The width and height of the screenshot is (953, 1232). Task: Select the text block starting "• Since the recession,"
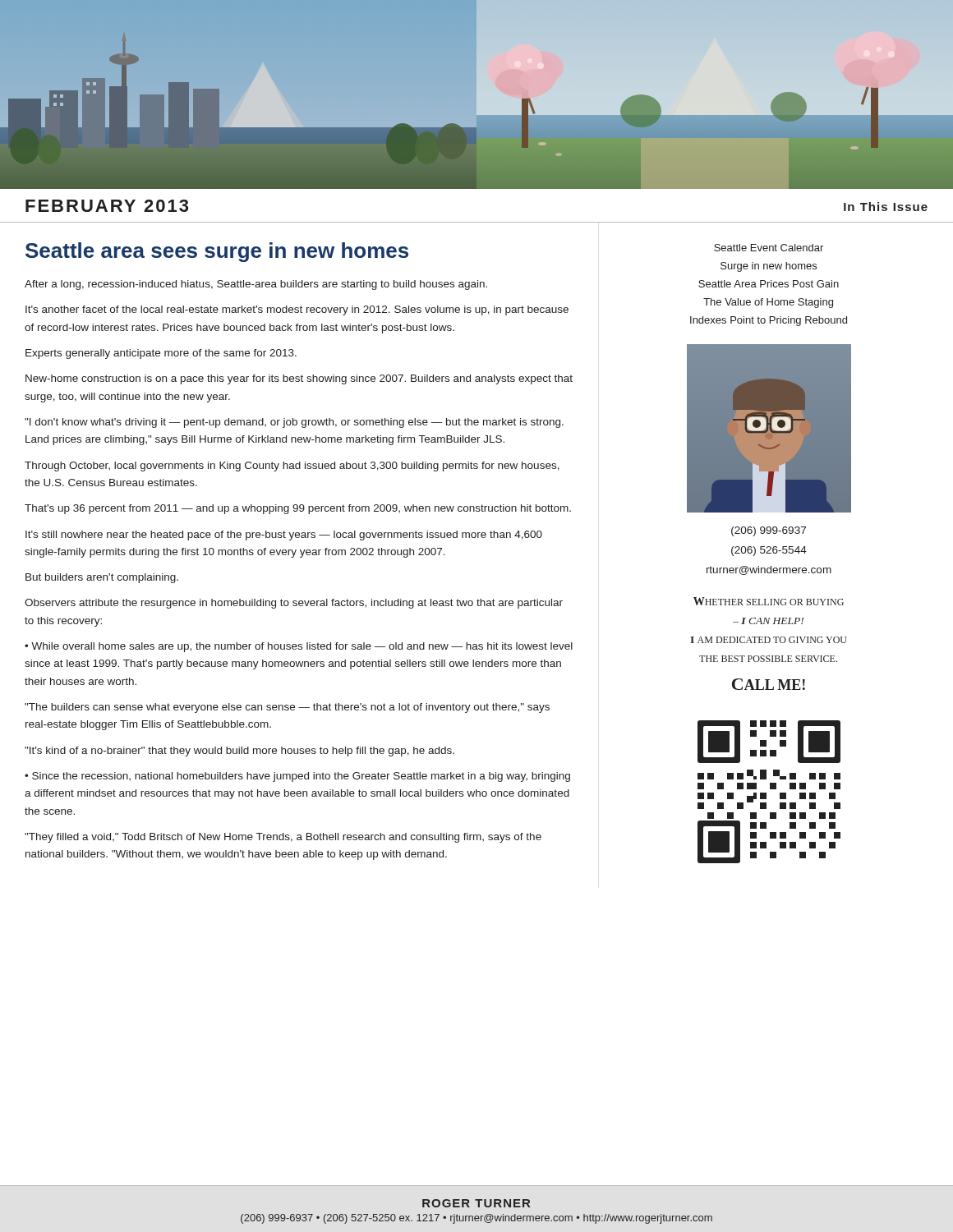coord(298,793)
